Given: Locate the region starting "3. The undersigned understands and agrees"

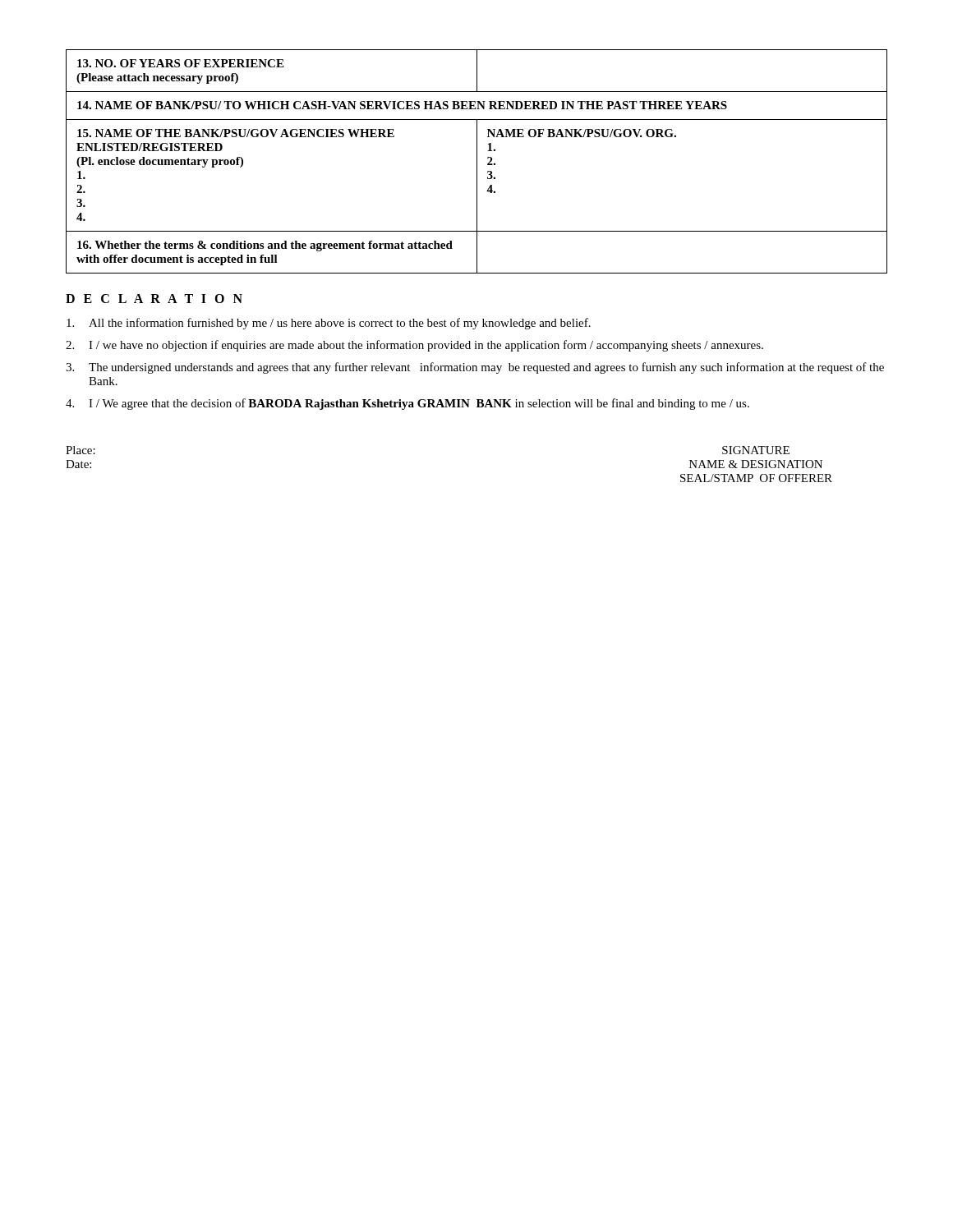Looking at the screenshot, I should point(476,375).
